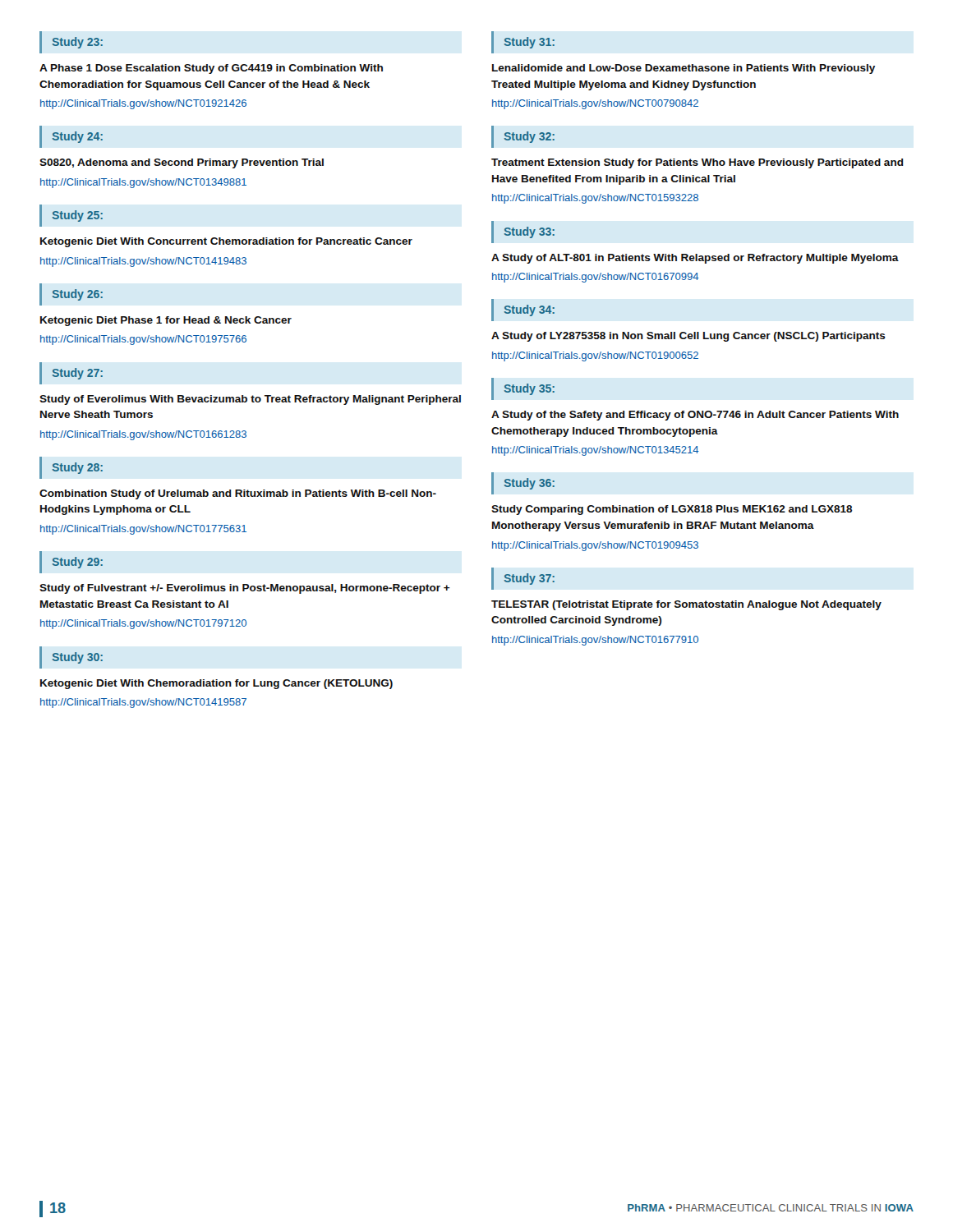This screenshot has width=953, height=1232.
Task: Locate the section header that says "Study 32: Treatment Extension Study for Patients"
Action: coord(702,166)
